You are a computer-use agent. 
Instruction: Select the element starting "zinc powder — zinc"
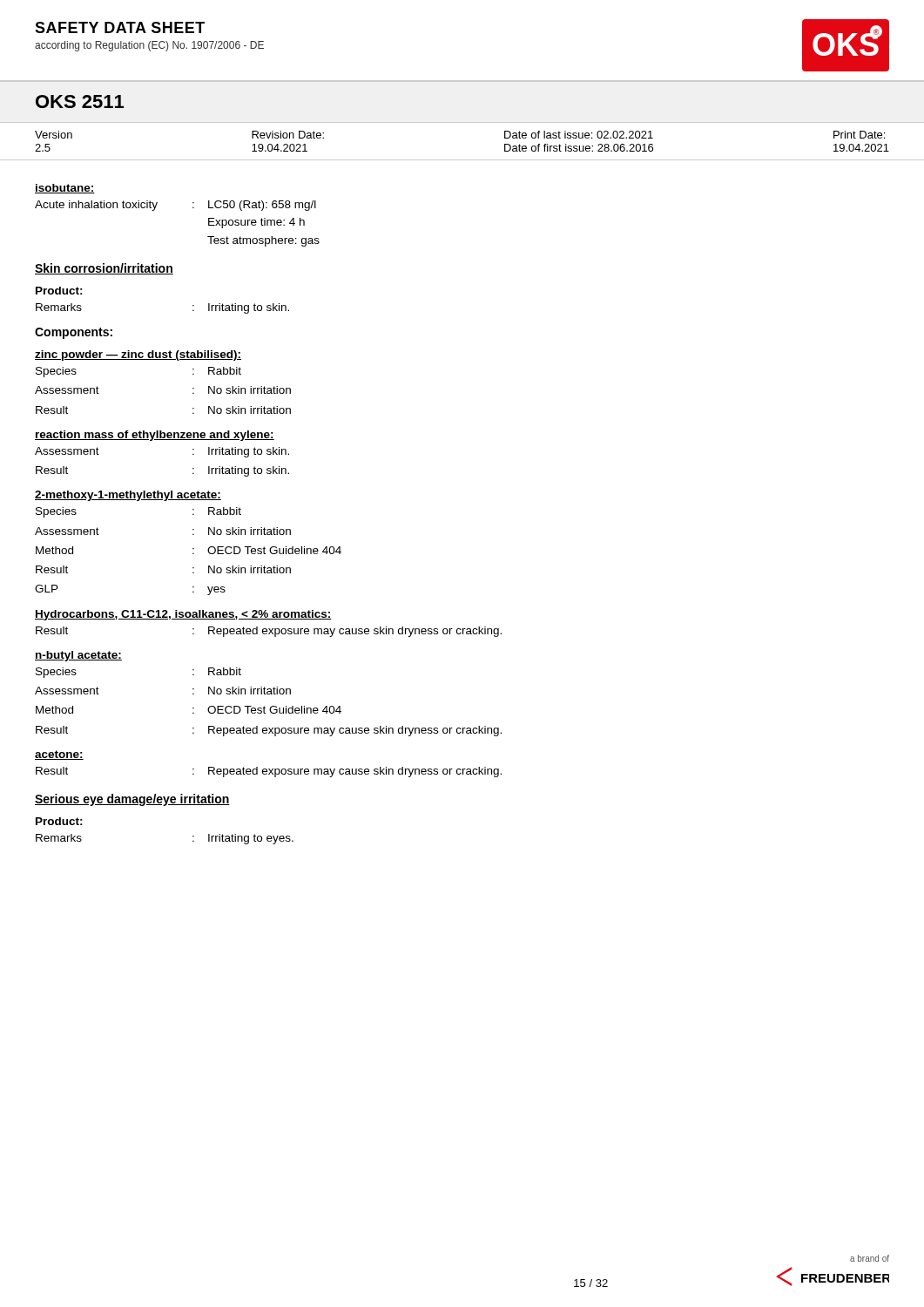click(138, 354)
